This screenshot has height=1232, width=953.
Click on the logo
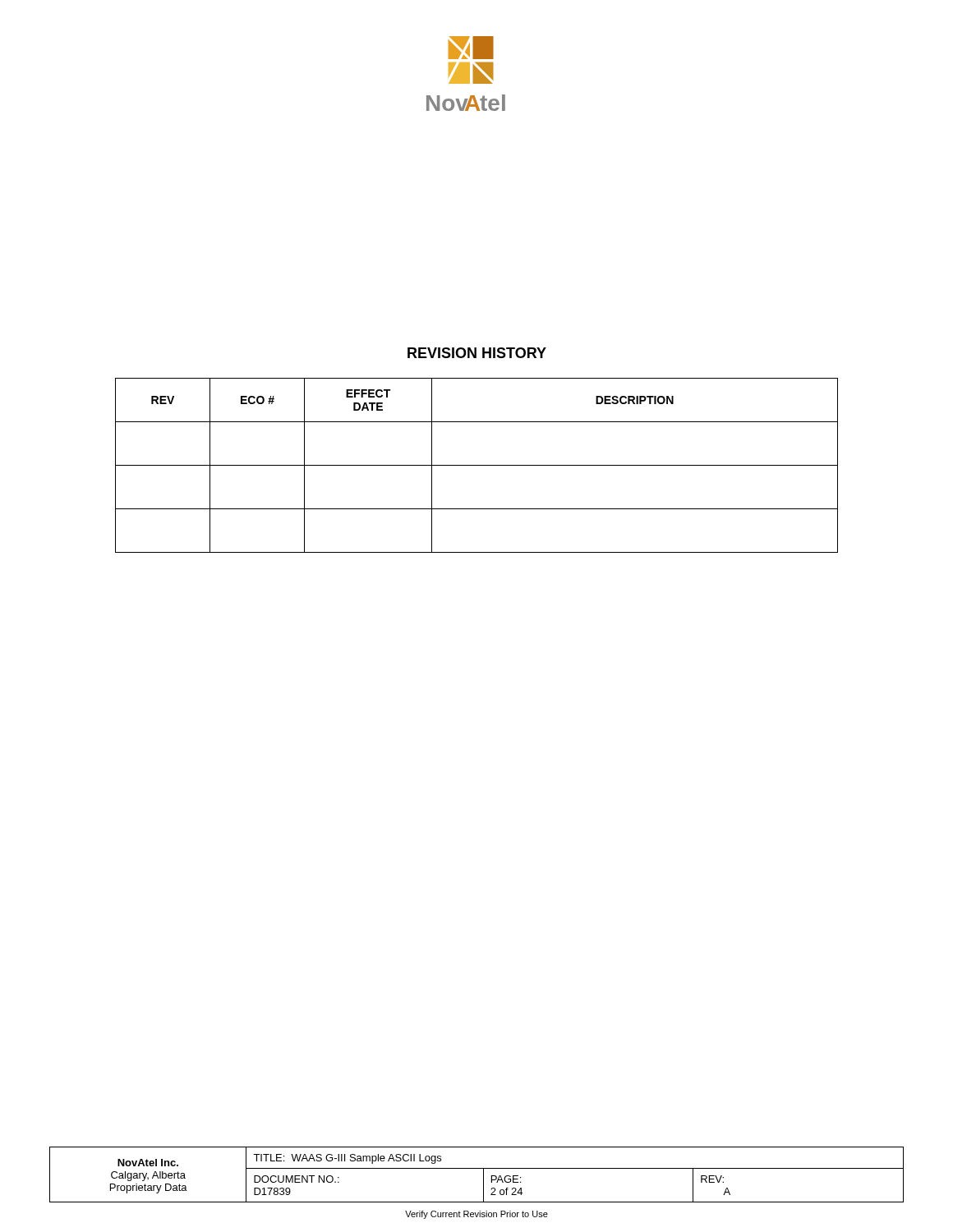(x=476, y=78)
